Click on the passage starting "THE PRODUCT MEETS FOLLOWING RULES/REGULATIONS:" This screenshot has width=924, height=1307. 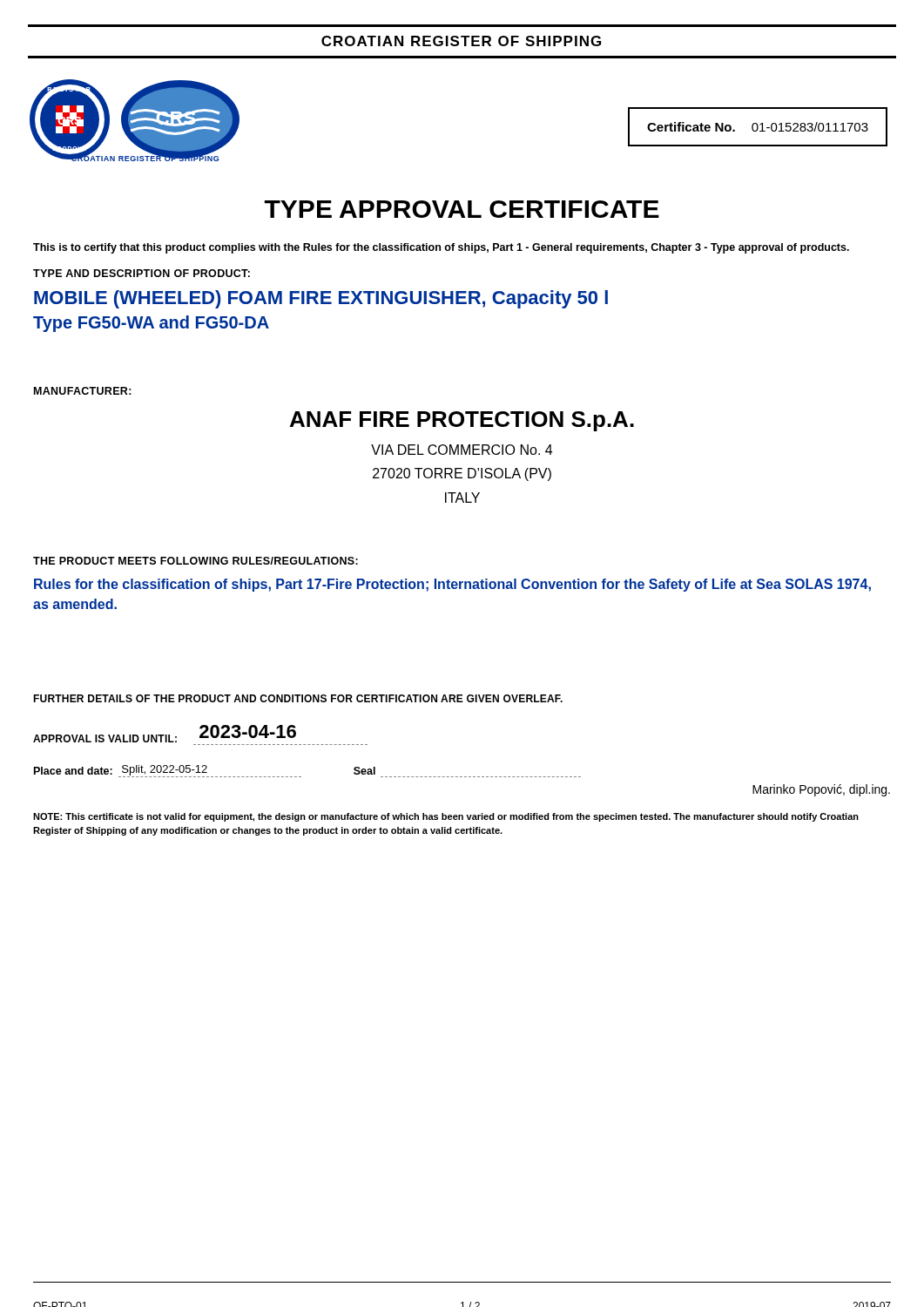coord(196,561)
